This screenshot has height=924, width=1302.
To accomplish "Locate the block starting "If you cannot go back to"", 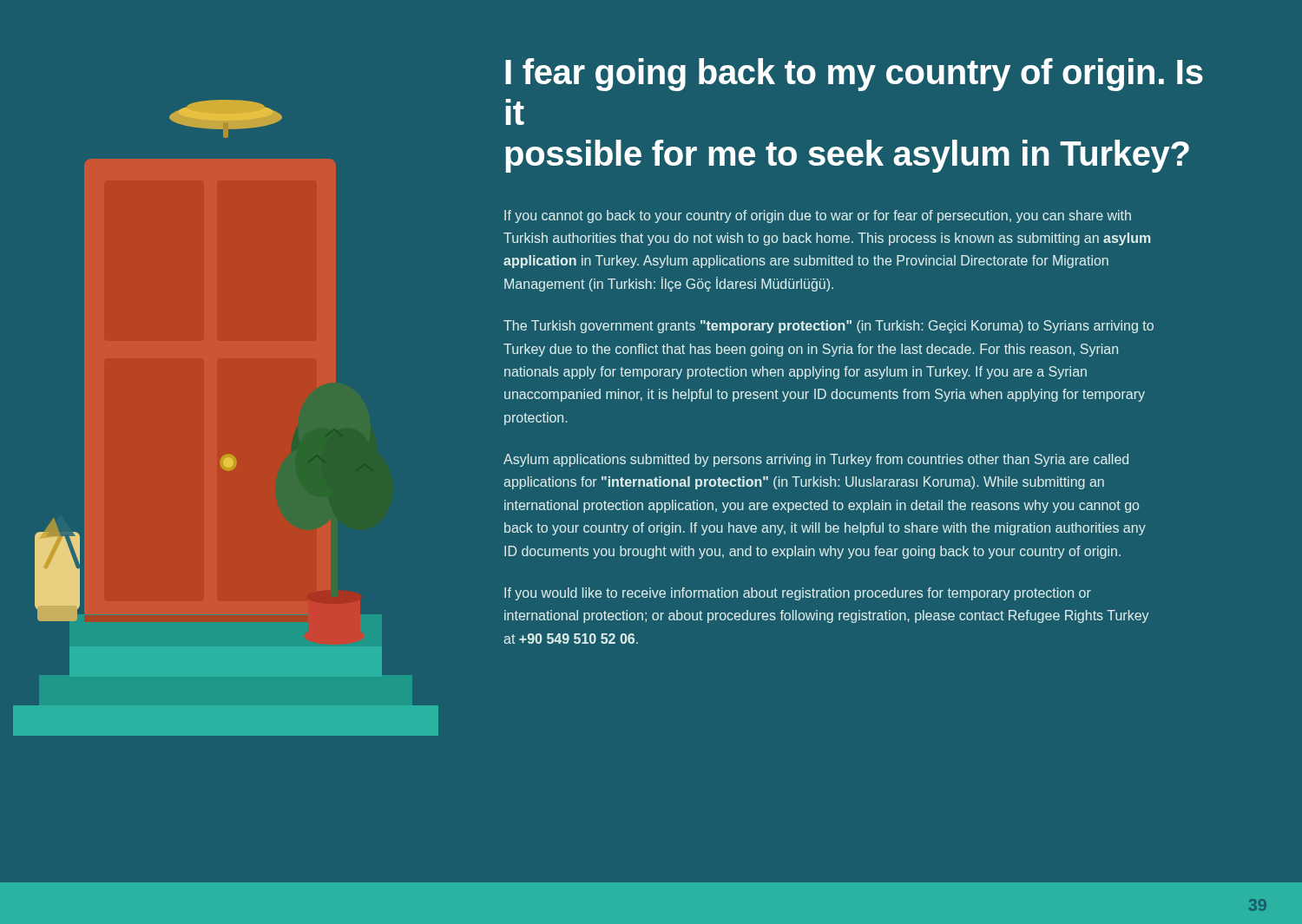I will pyautogui.click(x=827, y=250).
